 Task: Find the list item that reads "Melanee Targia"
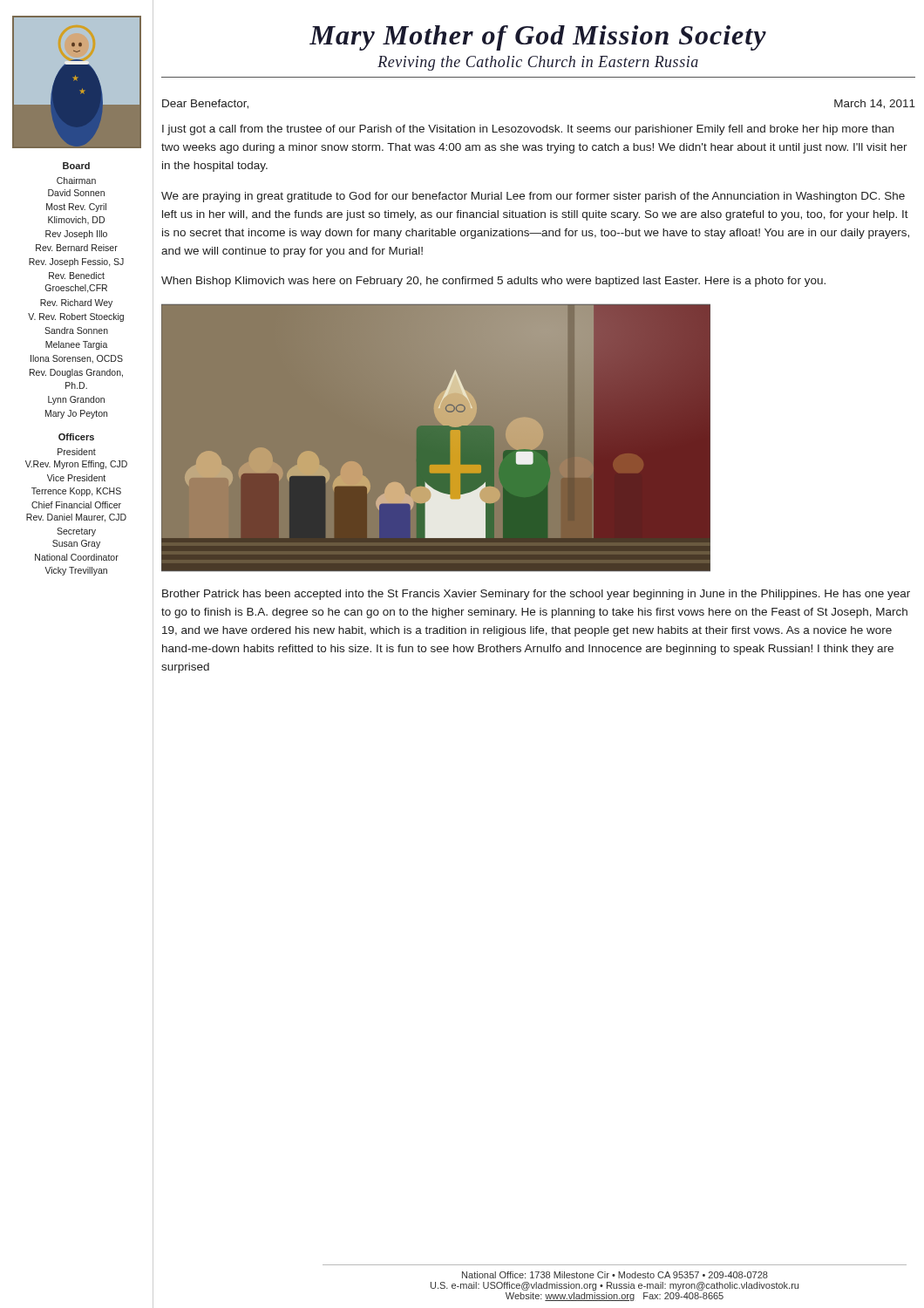[76, 345]
